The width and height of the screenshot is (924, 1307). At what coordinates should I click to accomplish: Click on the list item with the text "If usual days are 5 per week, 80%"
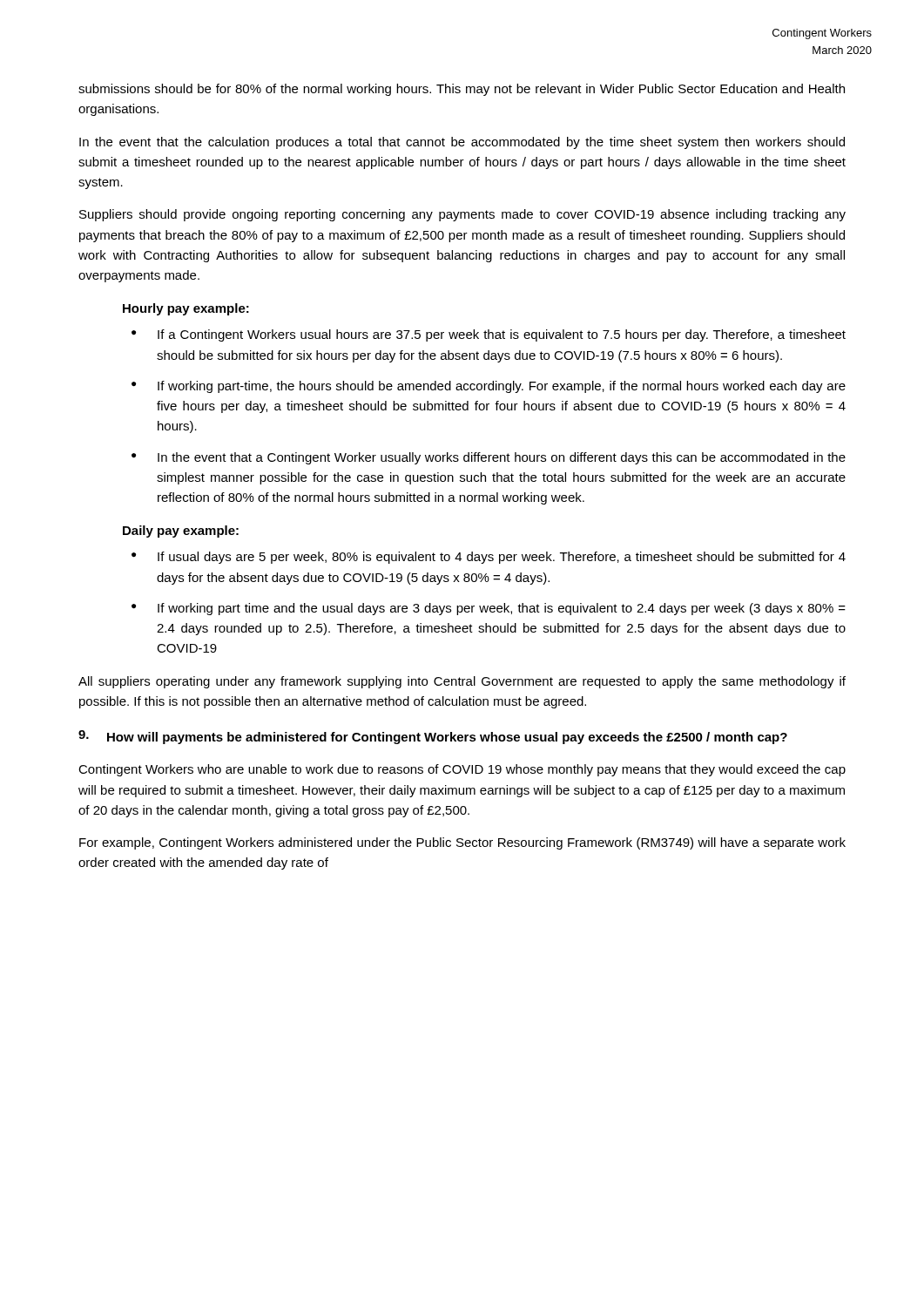pyautogui.click(x=501, y=567)
